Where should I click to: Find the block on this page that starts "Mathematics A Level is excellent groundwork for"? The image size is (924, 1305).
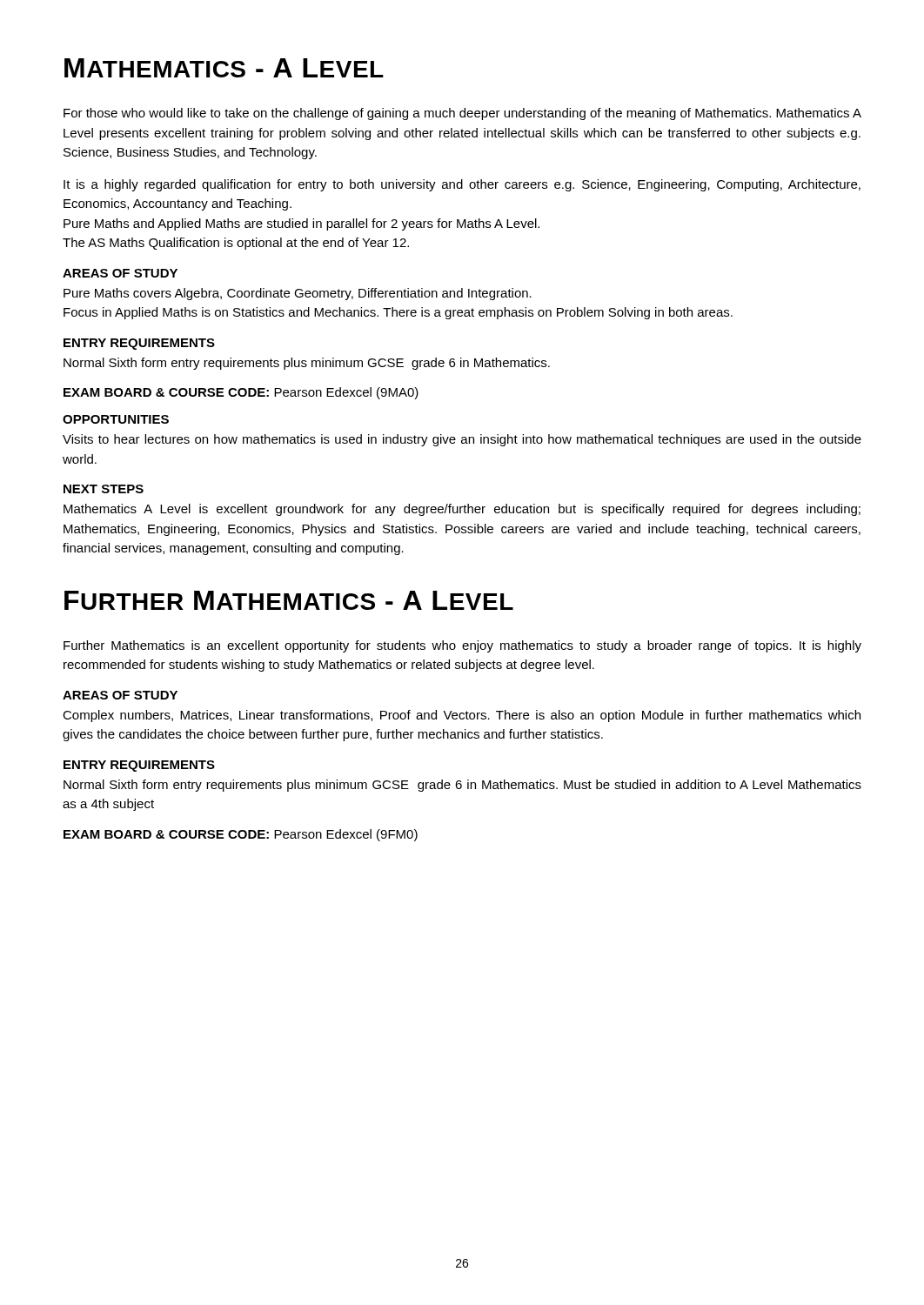(462, 528)
